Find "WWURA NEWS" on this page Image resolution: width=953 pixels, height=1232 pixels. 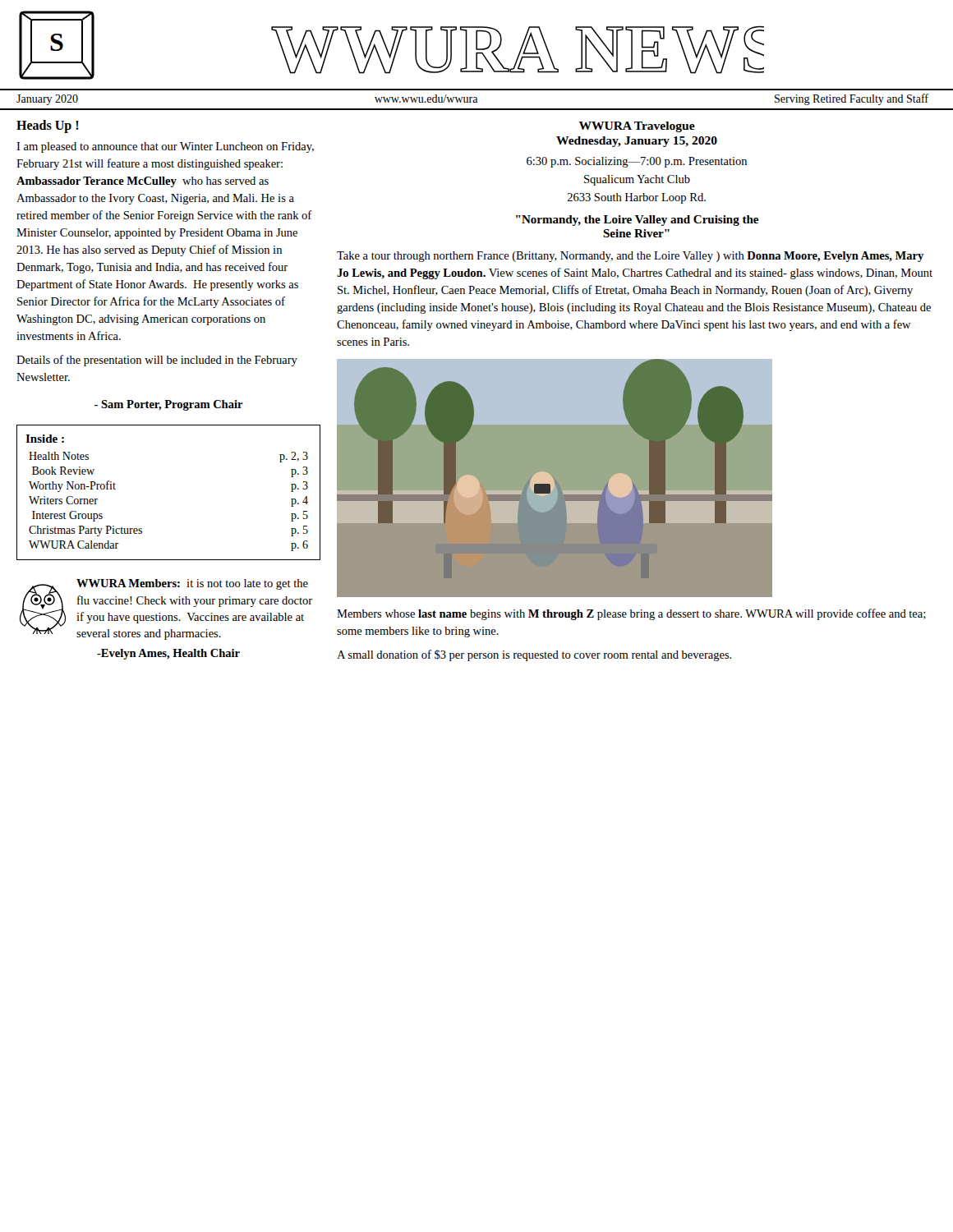tap(525, 47)
